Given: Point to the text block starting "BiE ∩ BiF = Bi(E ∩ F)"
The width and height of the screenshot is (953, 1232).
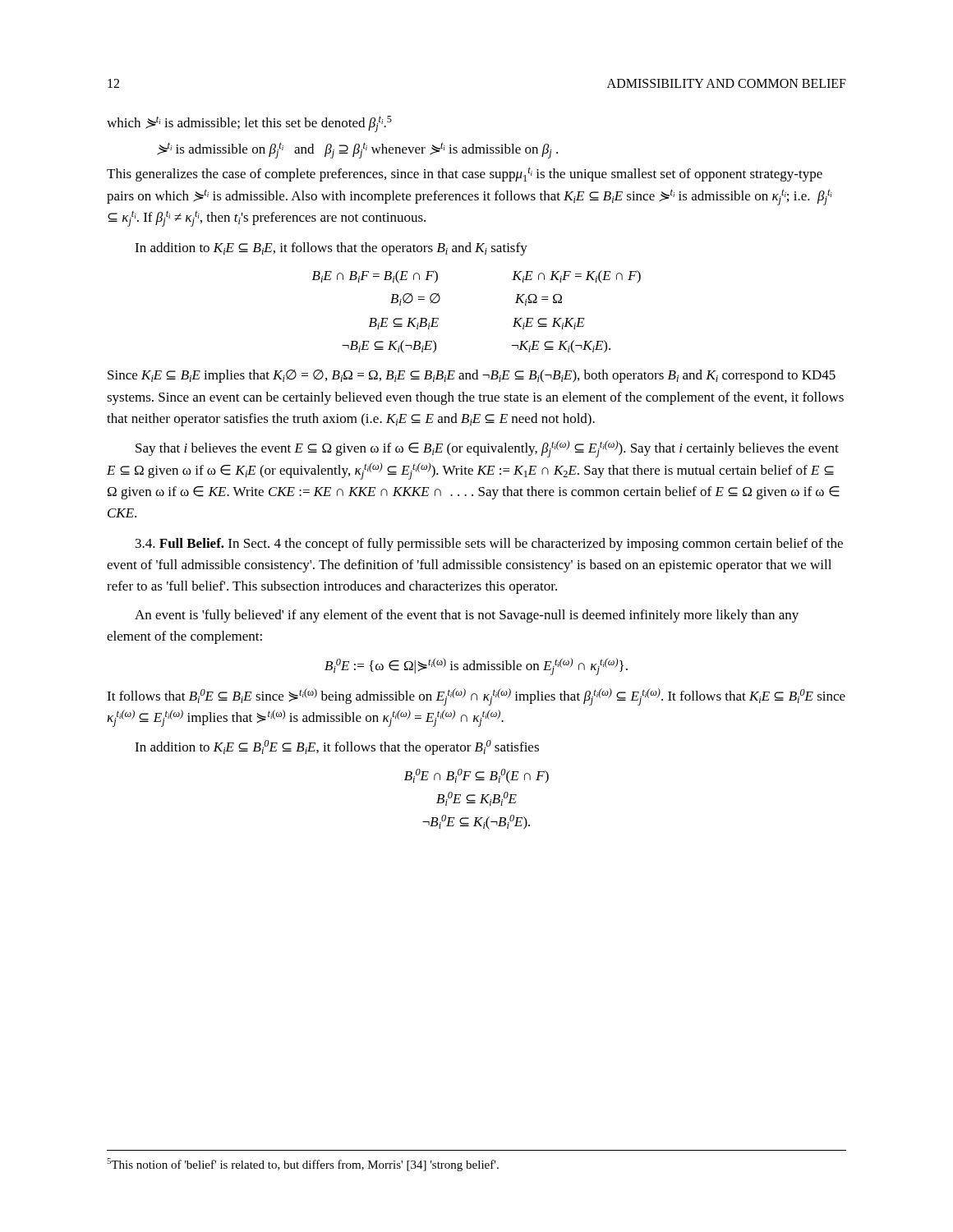Looking at the screenshot, I should click(387, 276).
